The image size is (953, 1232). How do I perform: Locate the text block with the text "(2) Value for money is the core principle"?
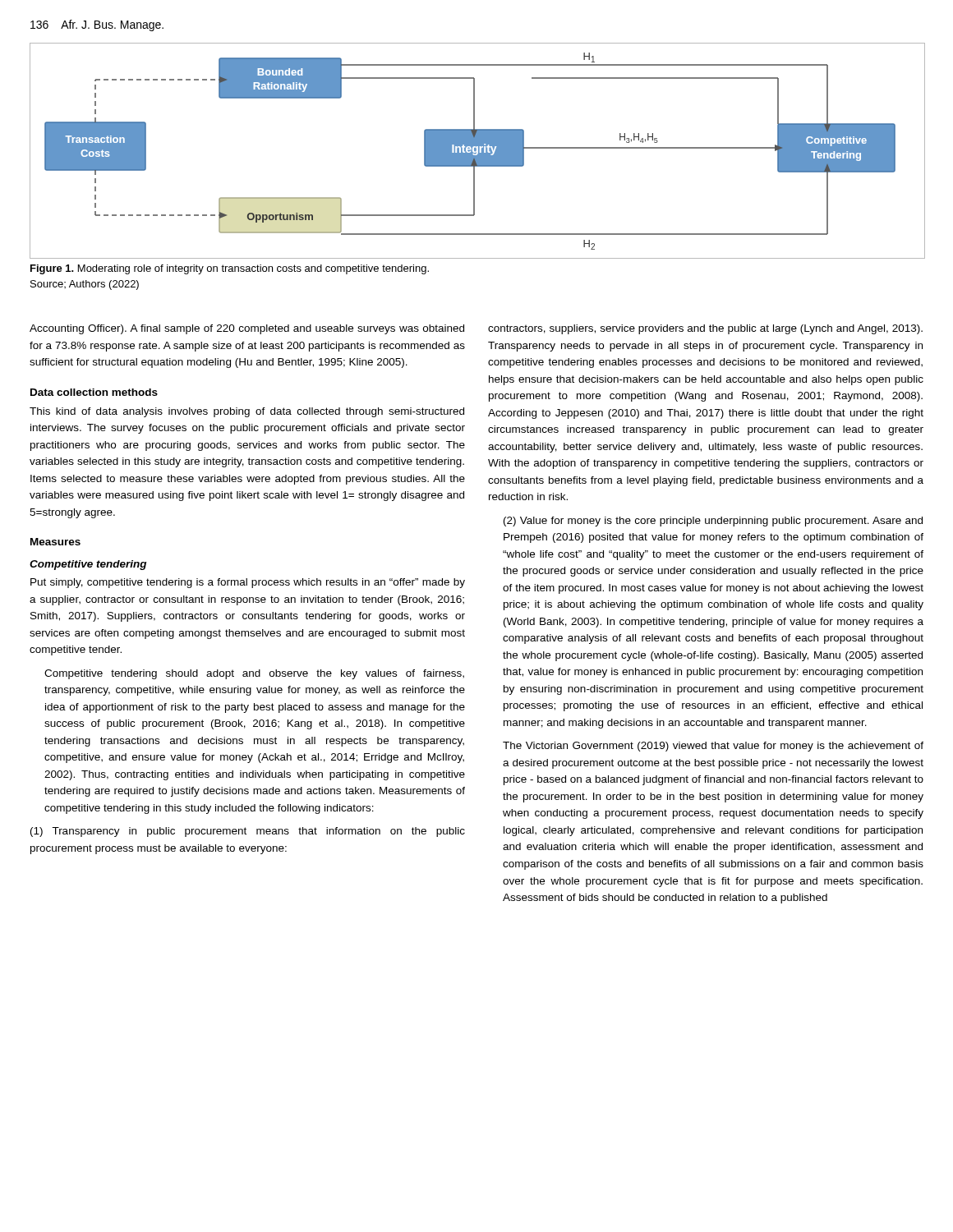[713, 622]
